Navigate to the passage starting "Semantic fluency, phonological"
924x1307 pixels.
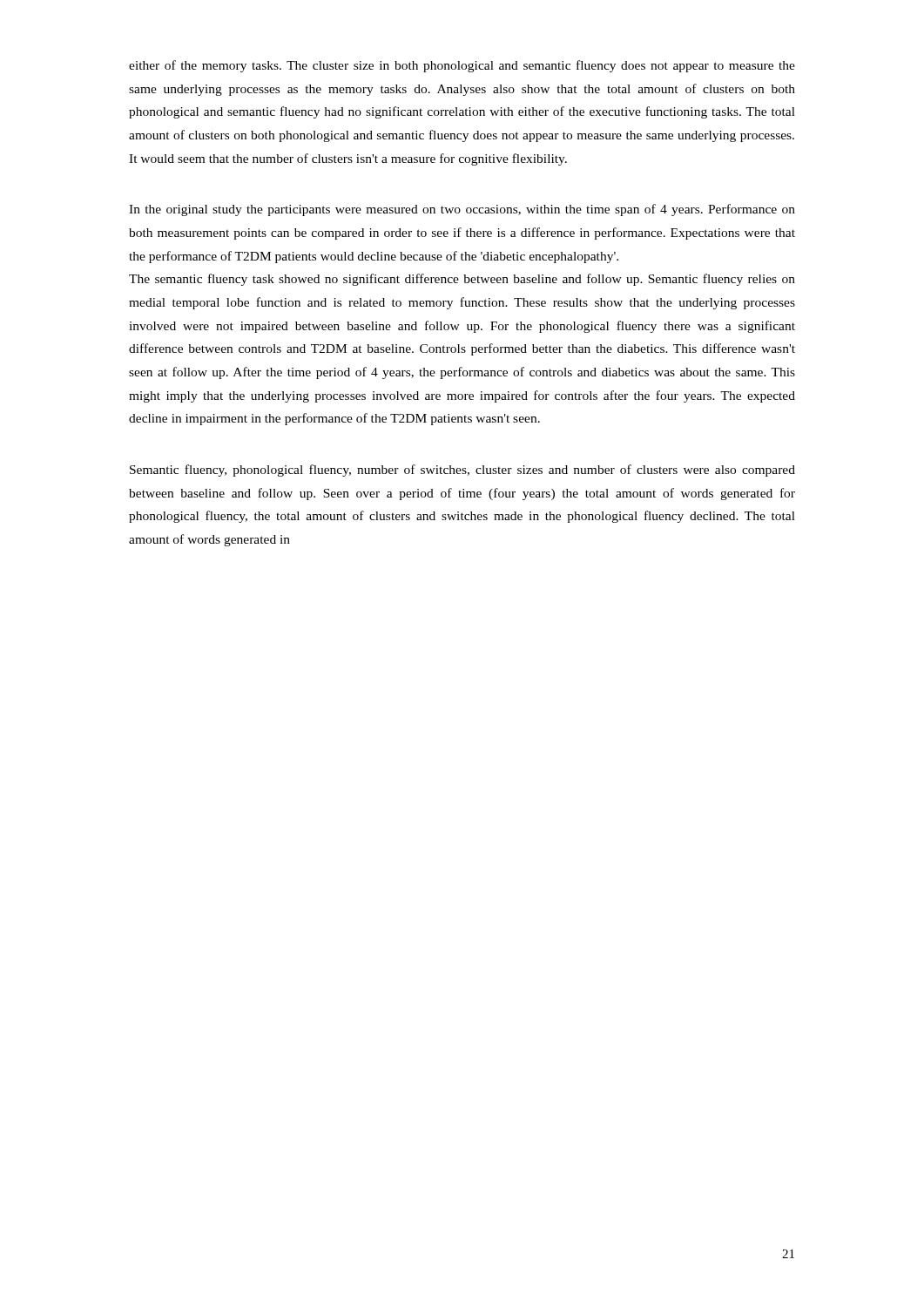pos(462,504)
